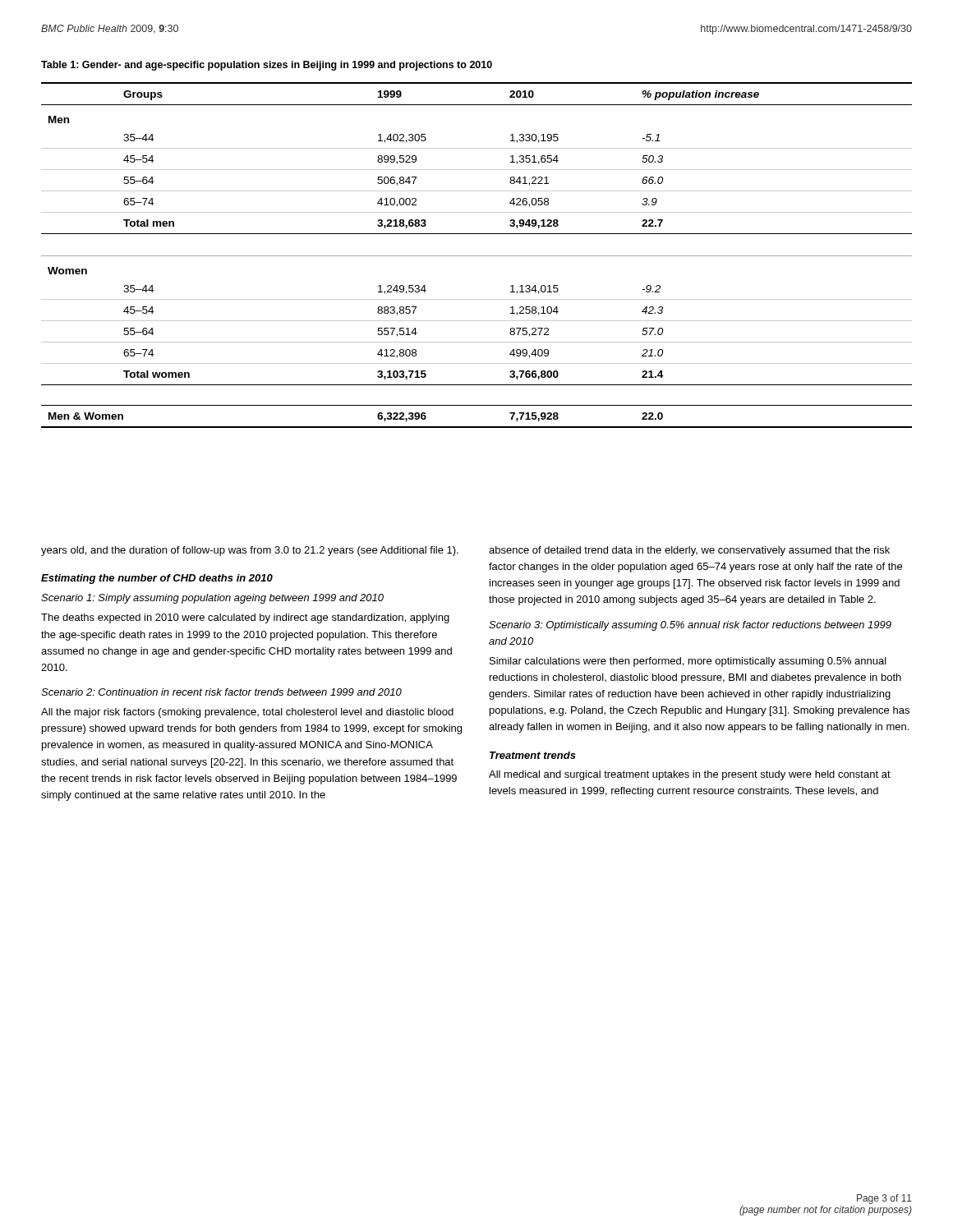Screen dimensions: 1232x953
Task: Point to the block beginning "All medical and surgical treatment"
Action: [x=689, y=782]
